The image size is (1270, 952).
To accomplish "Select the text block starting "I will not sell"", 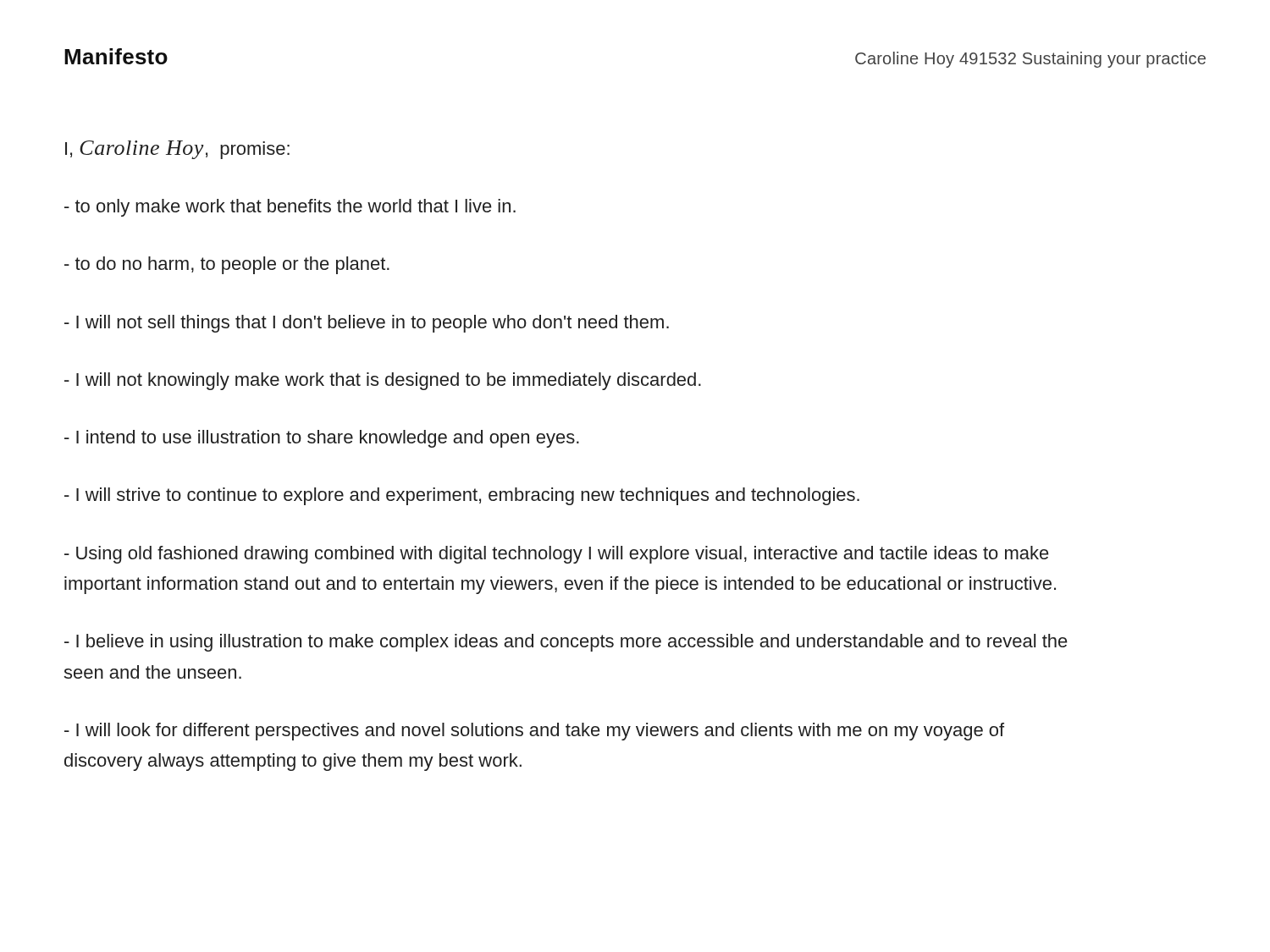I will pos(367,322).
